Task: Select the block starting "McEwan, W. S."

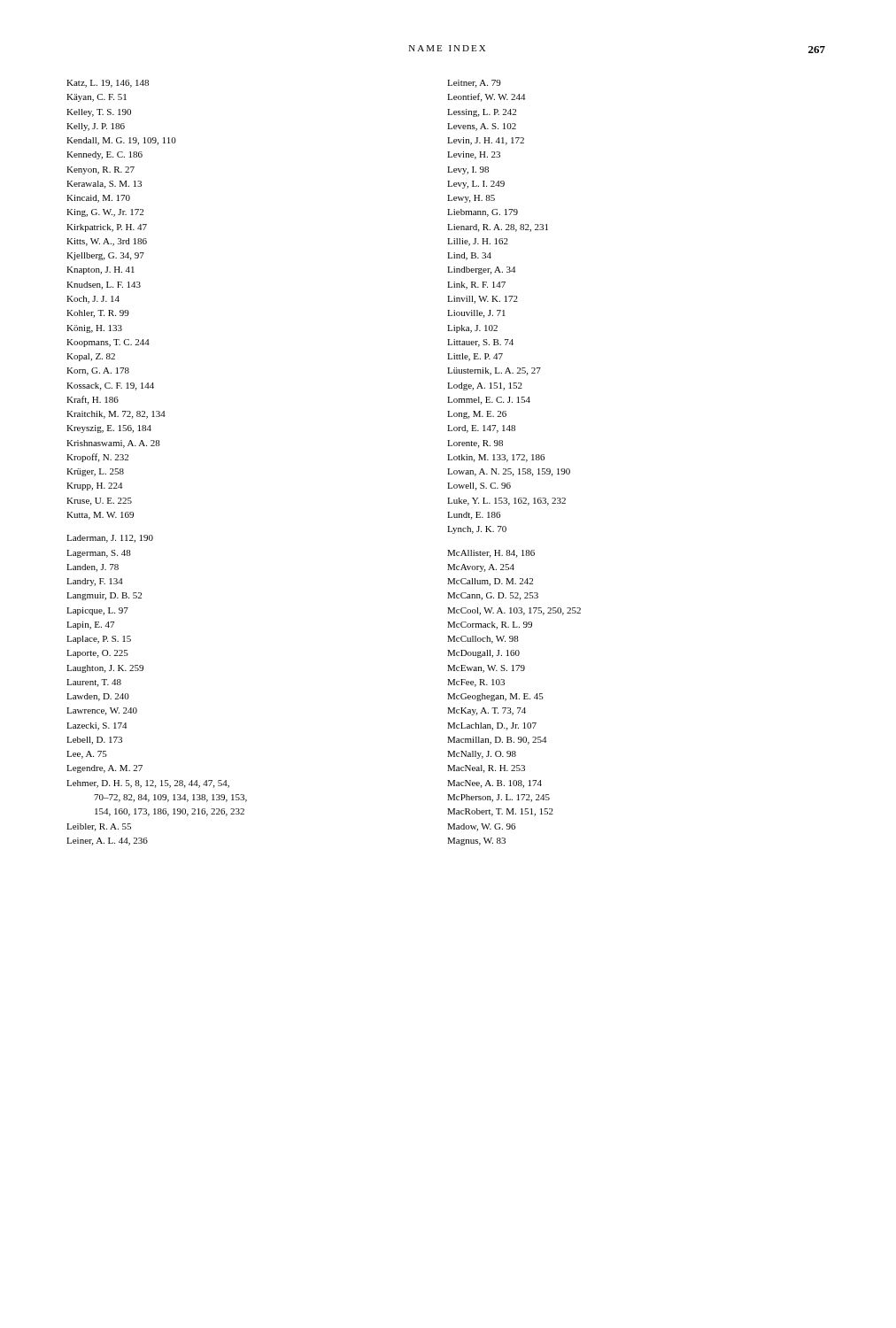Action: [486, 667]
